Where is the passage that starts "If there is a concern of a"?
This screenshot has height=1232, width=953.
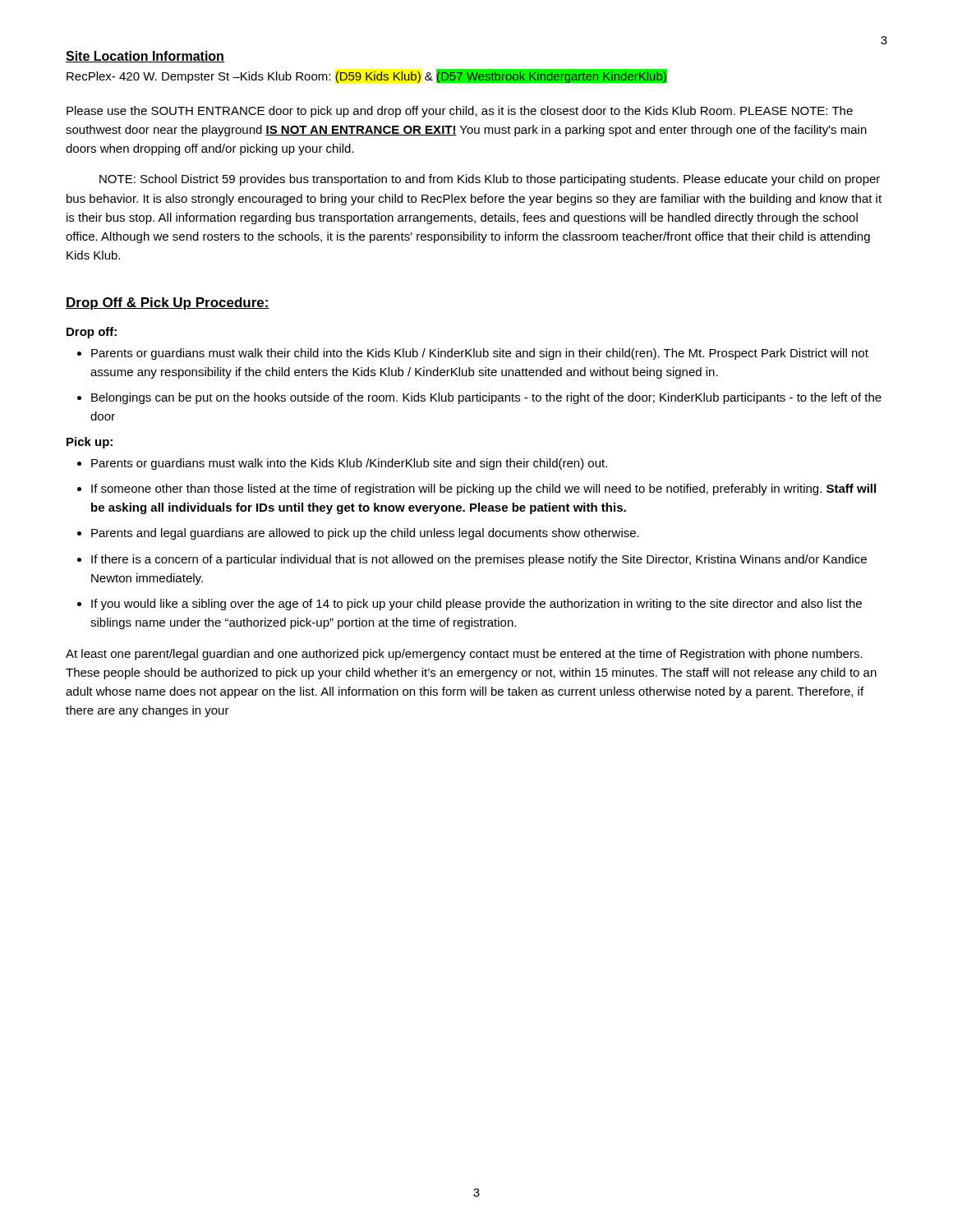click(x=479, y=568)
